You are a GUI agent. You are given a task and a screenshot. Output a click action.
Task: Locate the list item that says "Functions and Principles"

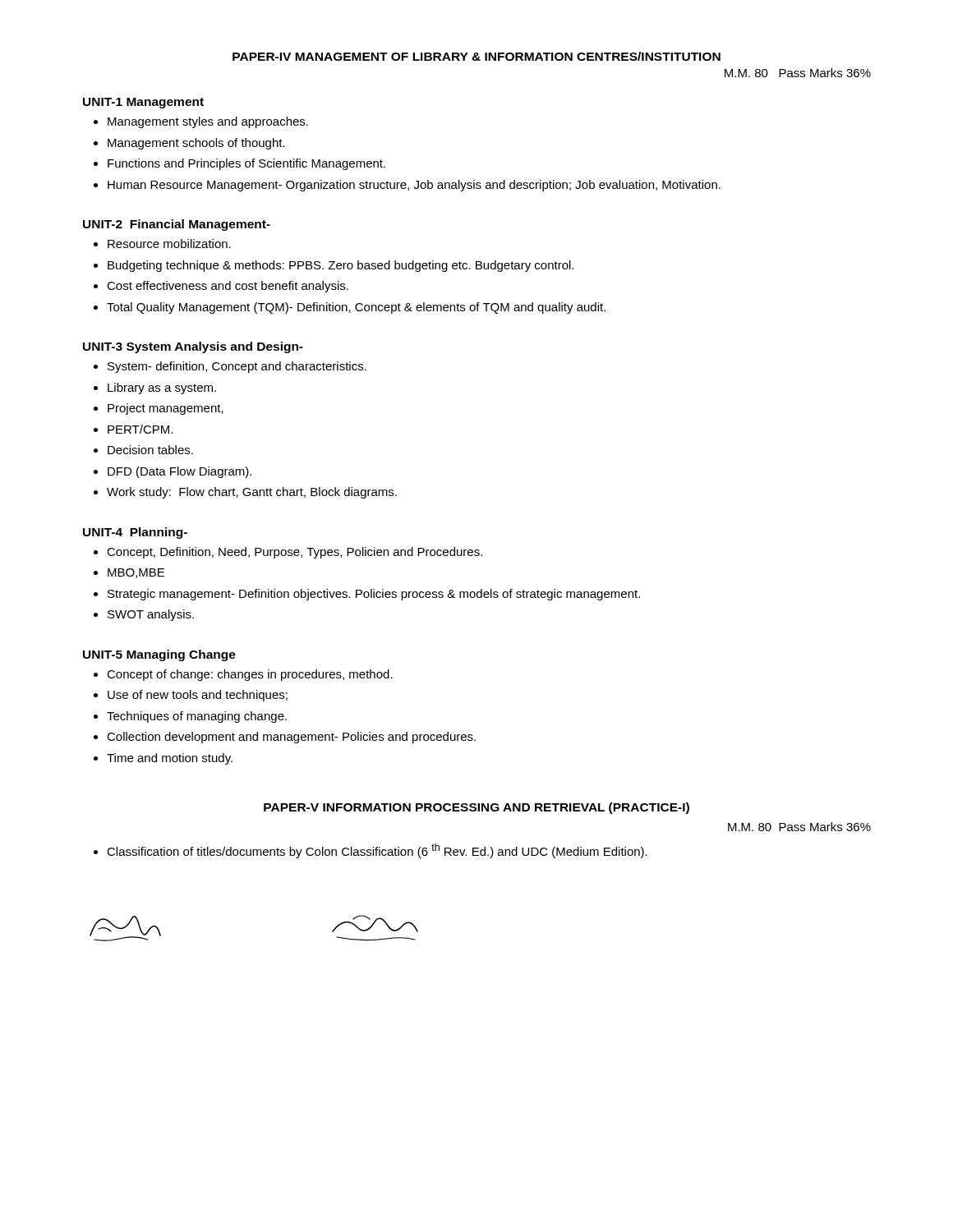(x=246, y=164)
